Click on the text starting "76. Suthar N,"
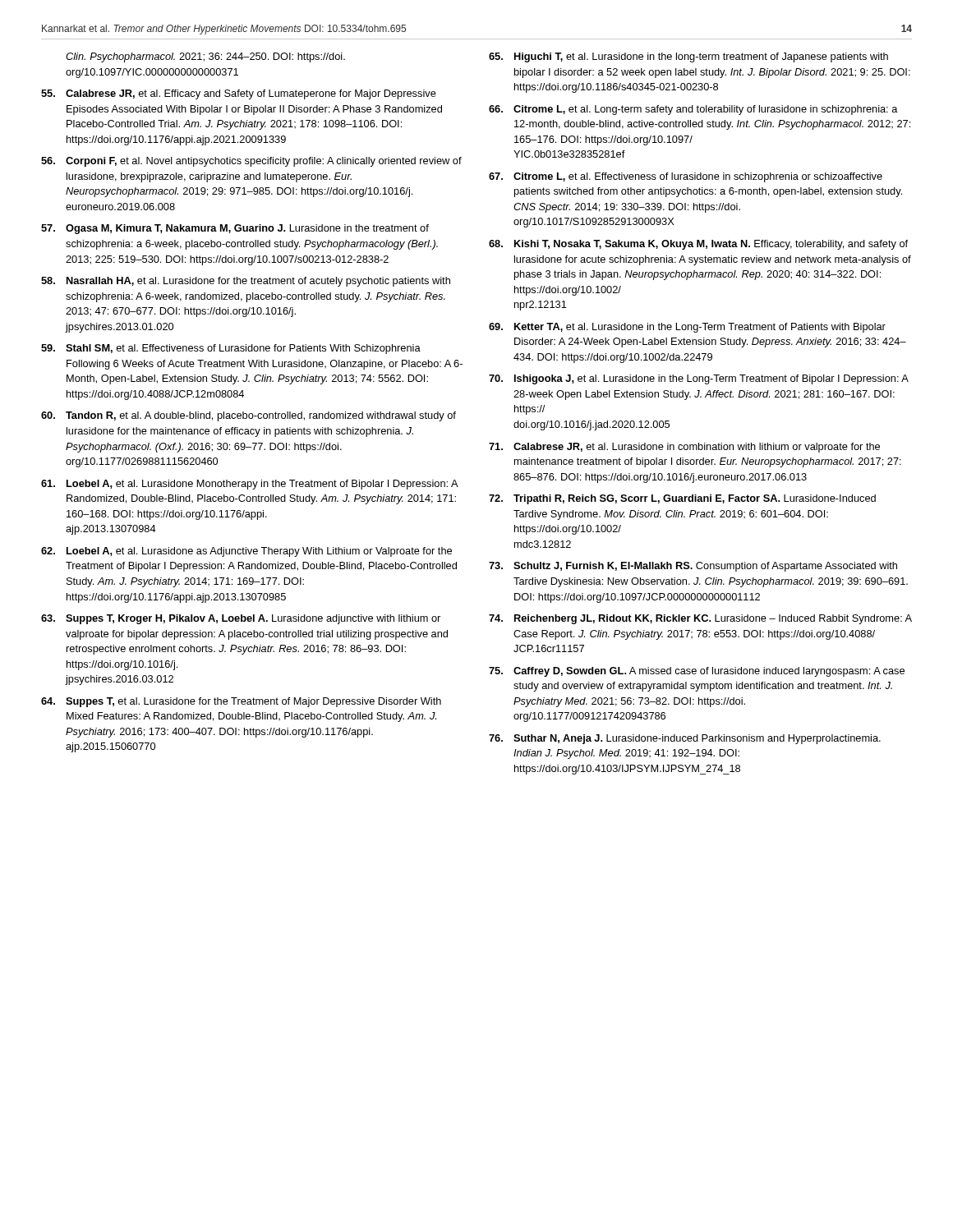 tap(700, 754)
